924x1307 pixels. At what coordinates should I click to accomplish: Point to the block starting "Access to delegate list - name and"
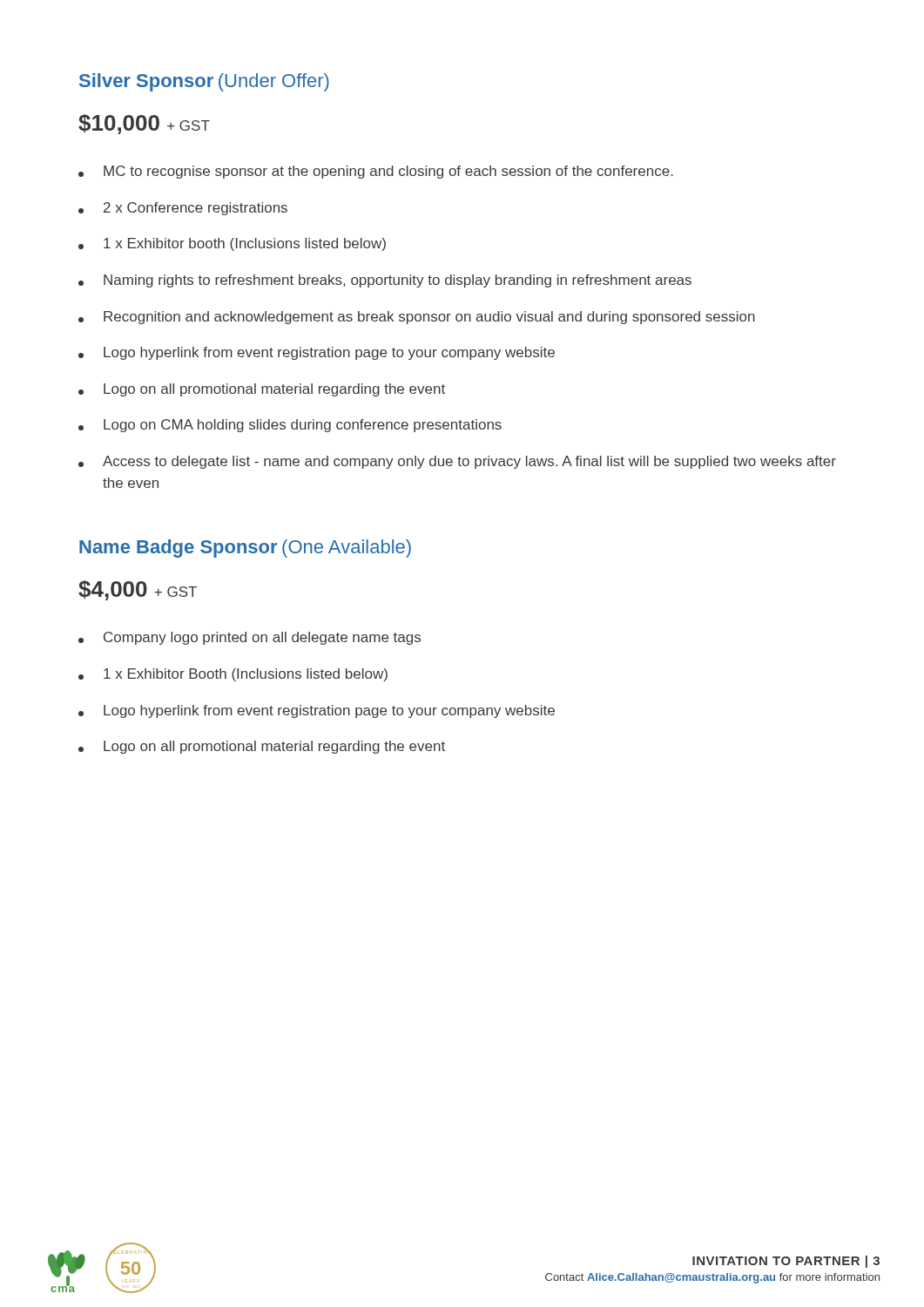tap(462, 473)
